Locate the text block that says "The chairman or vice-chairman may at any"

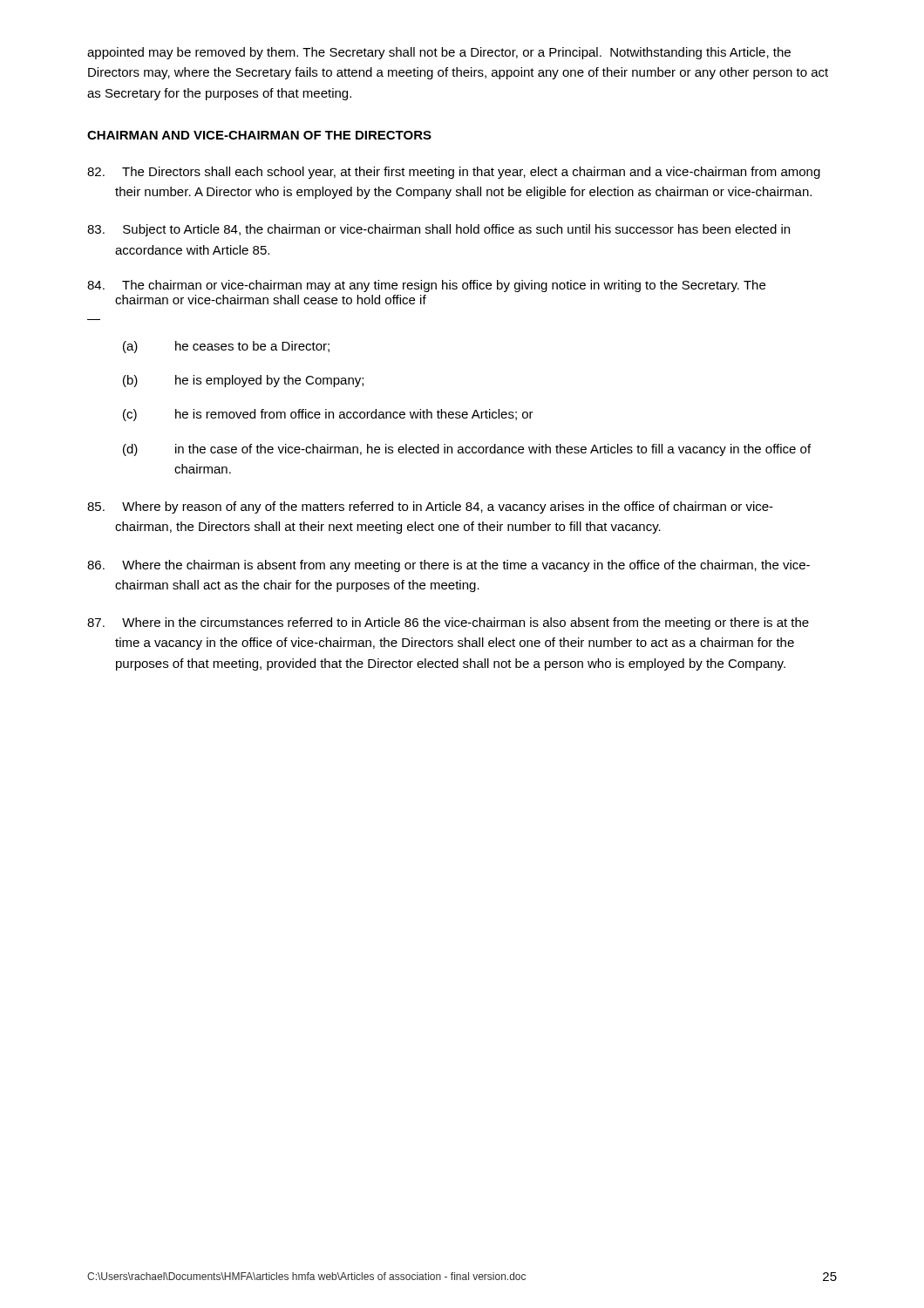[454, 292]
